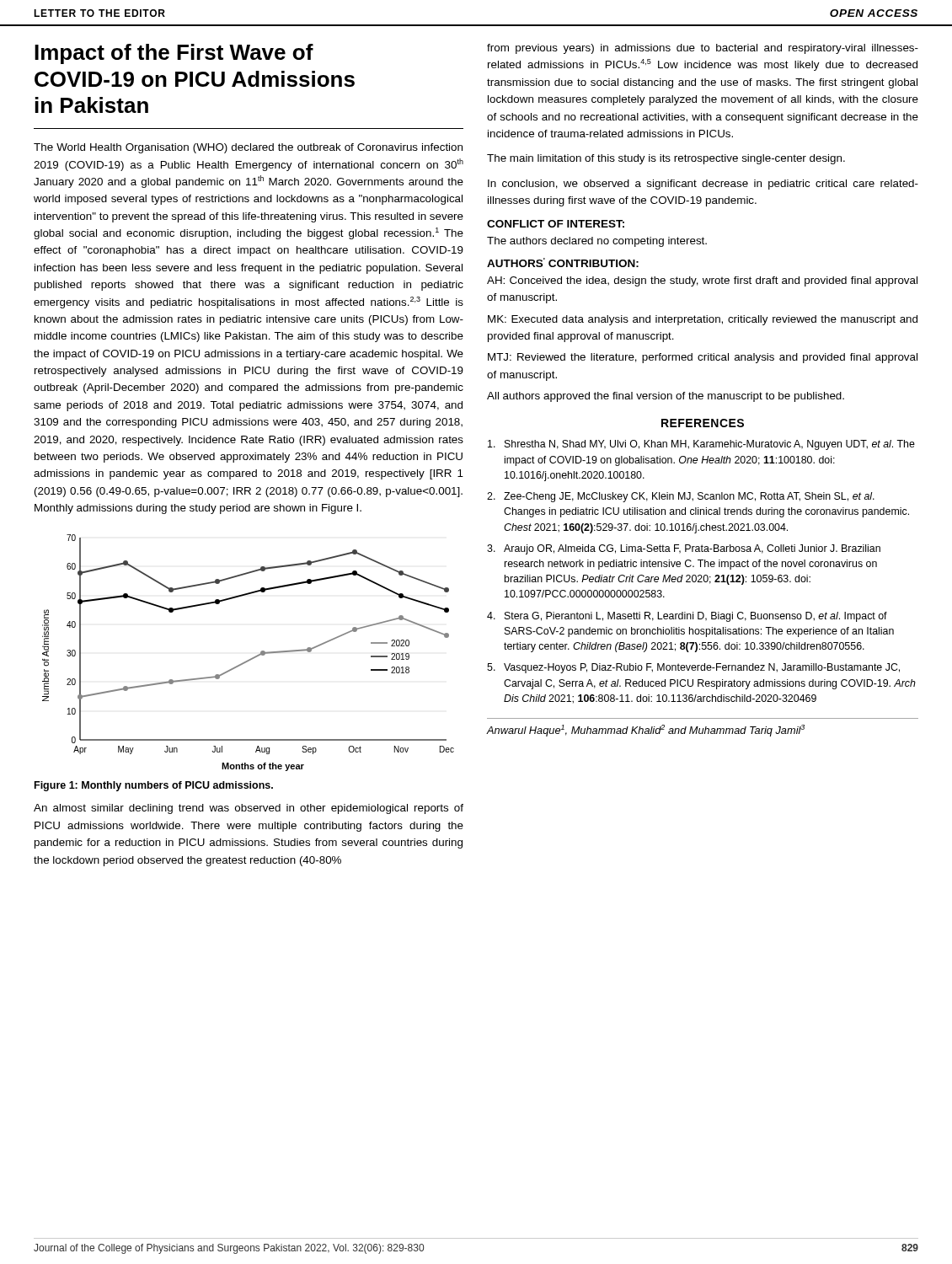Select the block starting "Shrestha N, Shad MY, Ulvi O,"
Screen dimensions: 1264x952
pyautogui.click(x=703, y=460)
